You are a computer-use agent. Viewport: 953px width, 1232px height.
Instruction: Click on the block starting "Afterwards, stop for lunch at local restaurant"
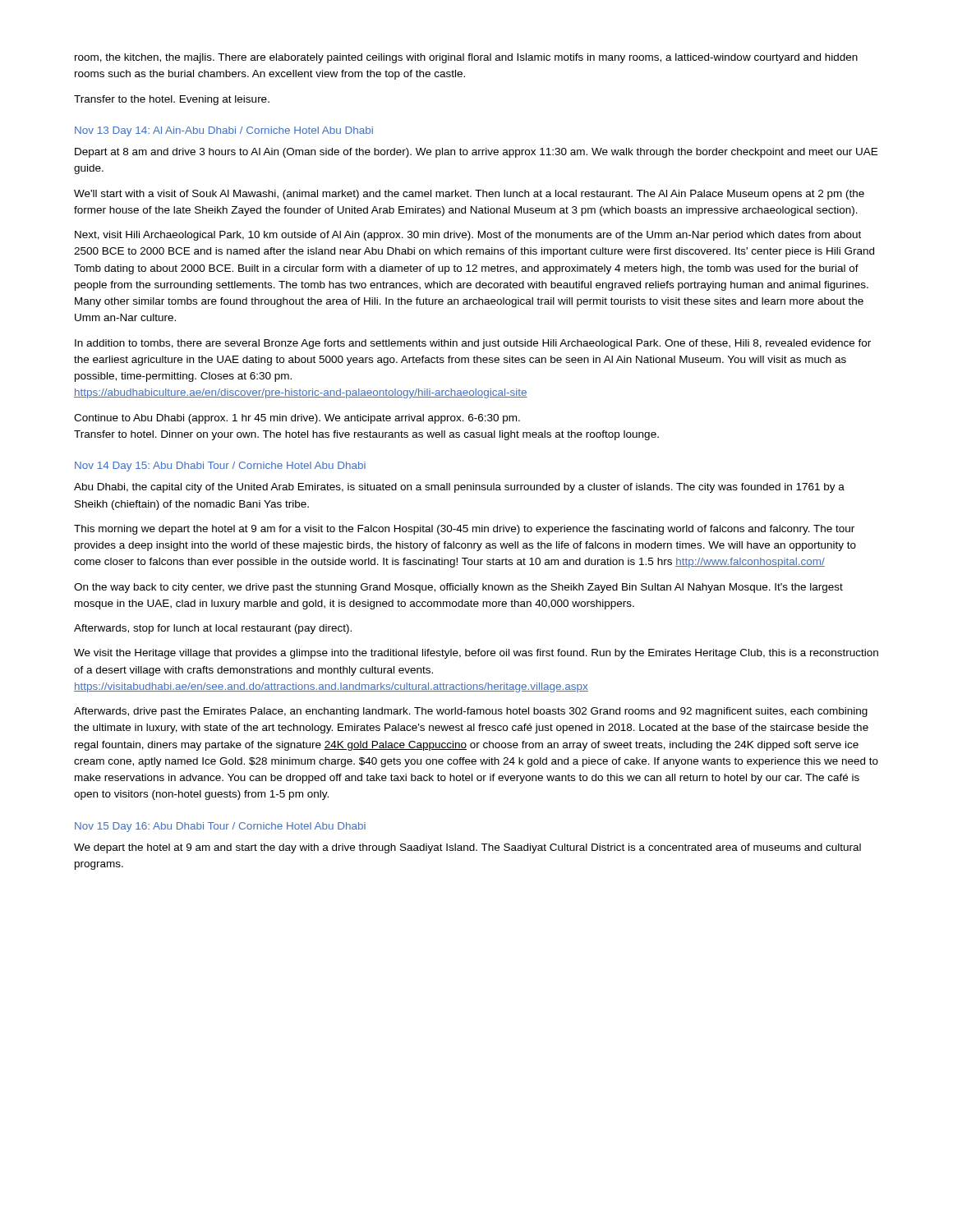point(213,628)
